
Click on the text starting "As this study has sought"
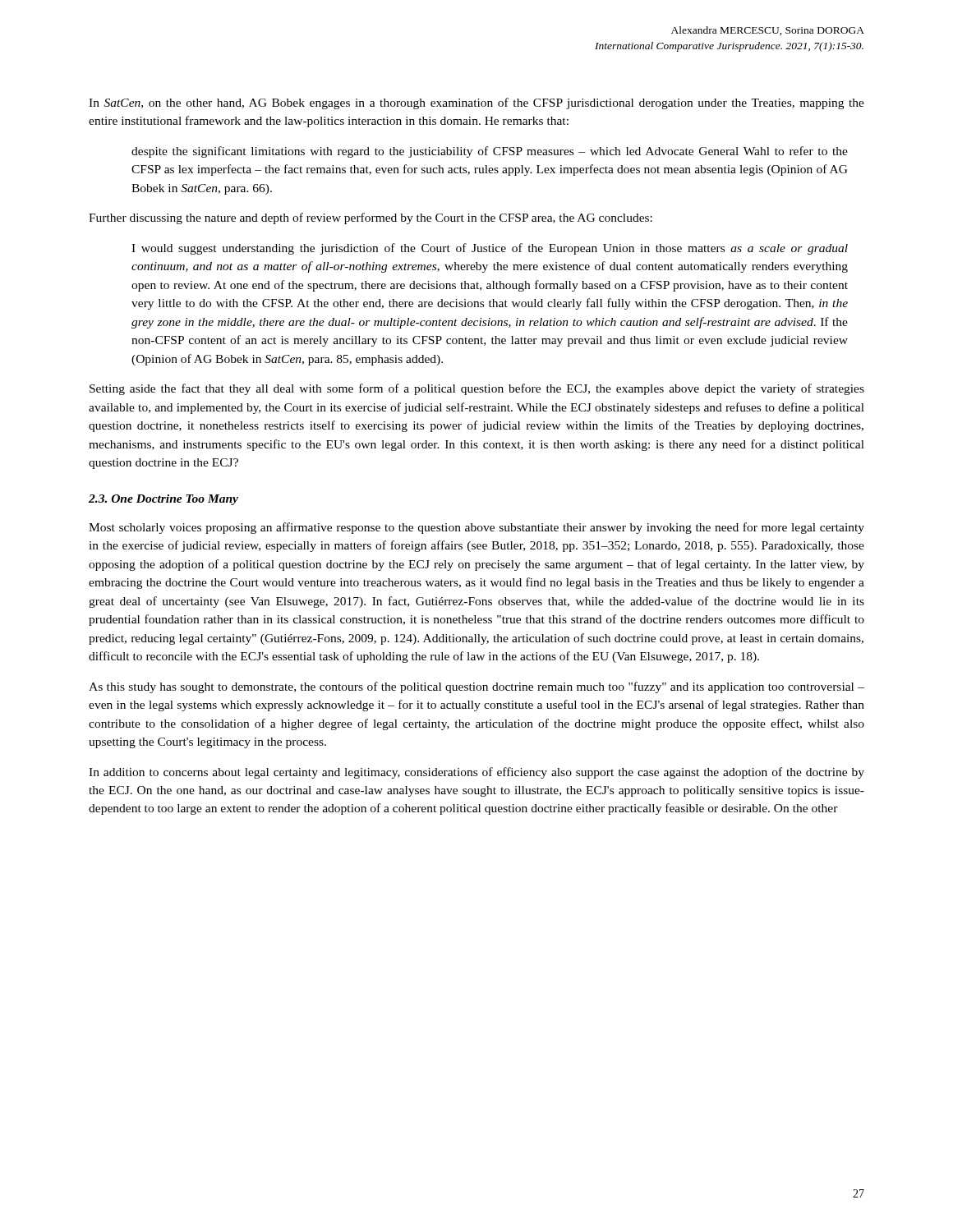coord(476,714)
